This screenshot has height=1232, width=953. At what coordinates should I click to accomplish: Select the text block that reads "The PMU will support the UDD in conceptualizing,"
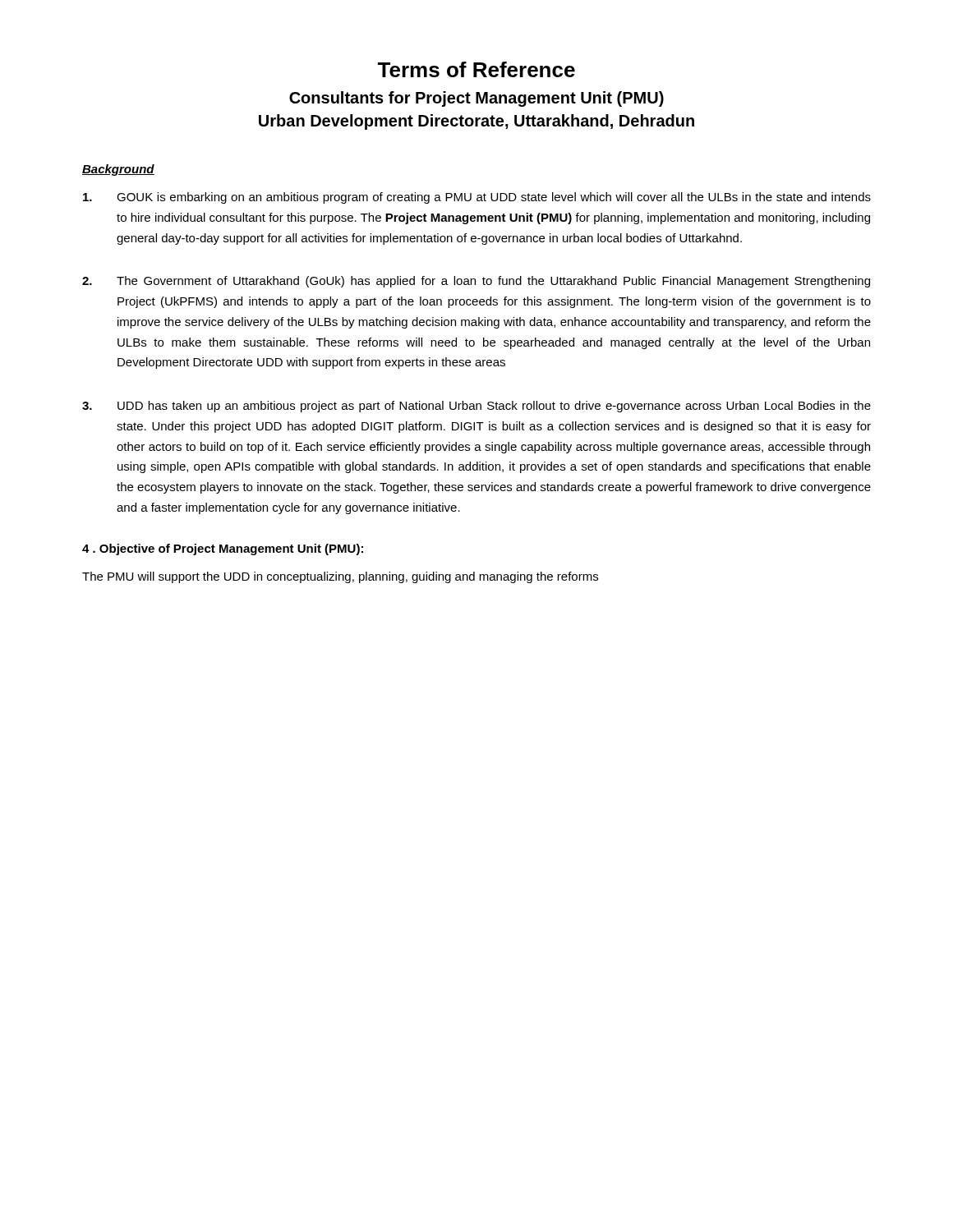(x=340, y=576)
